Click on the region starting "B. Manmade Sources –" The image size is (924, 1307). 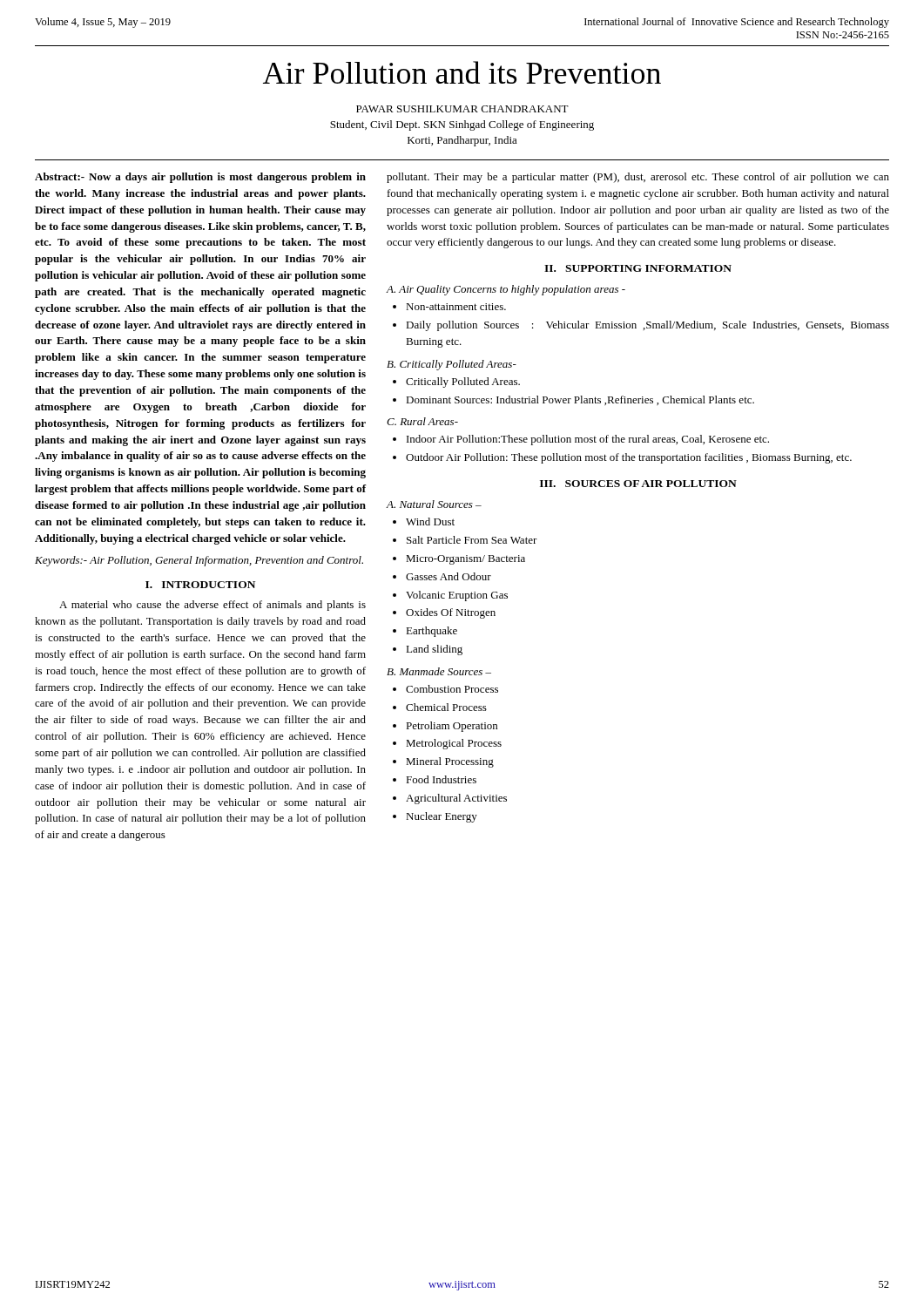[x=439, y=671]
